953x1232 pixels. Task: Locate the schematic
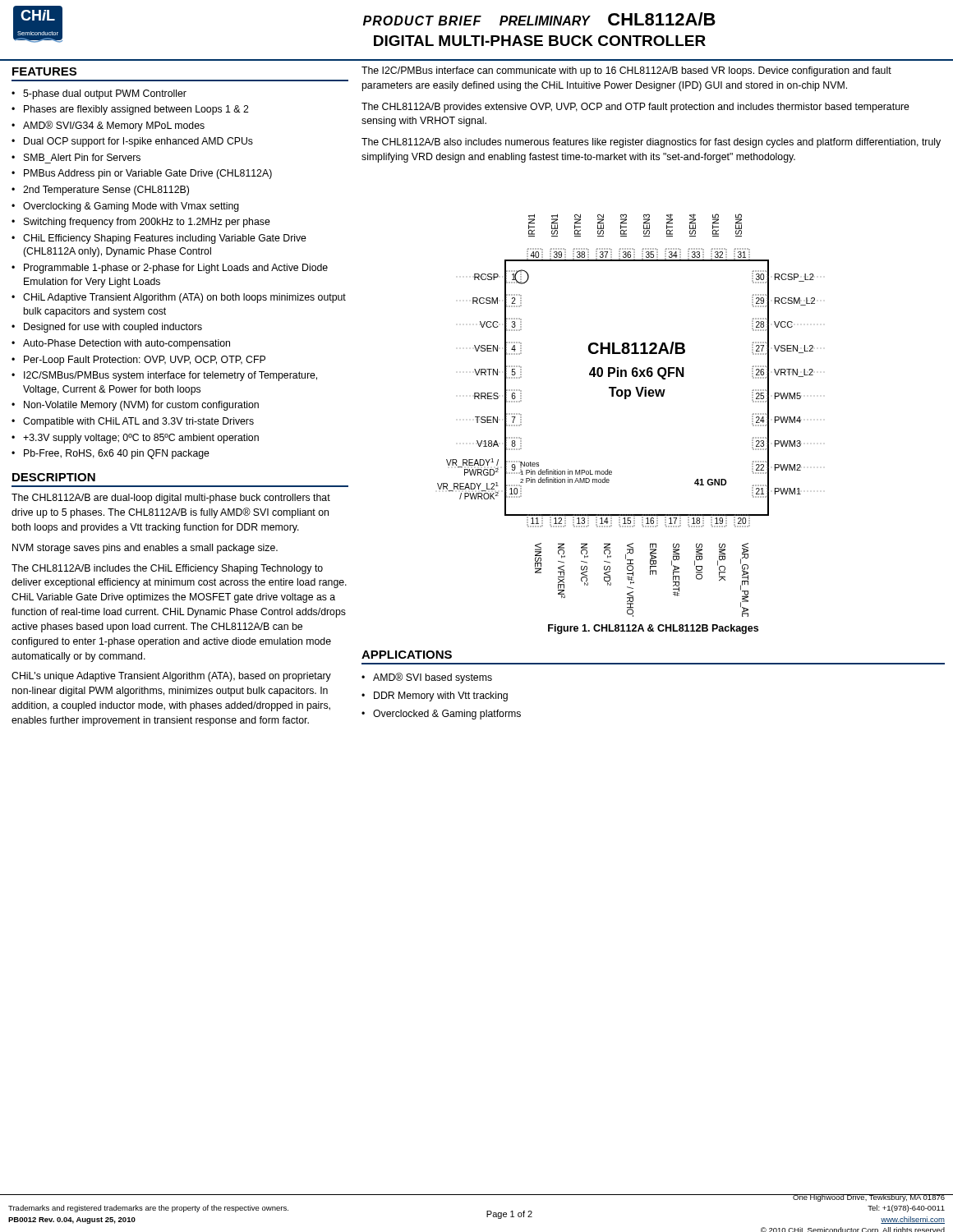pyautogui.click(x=653, y=396)
